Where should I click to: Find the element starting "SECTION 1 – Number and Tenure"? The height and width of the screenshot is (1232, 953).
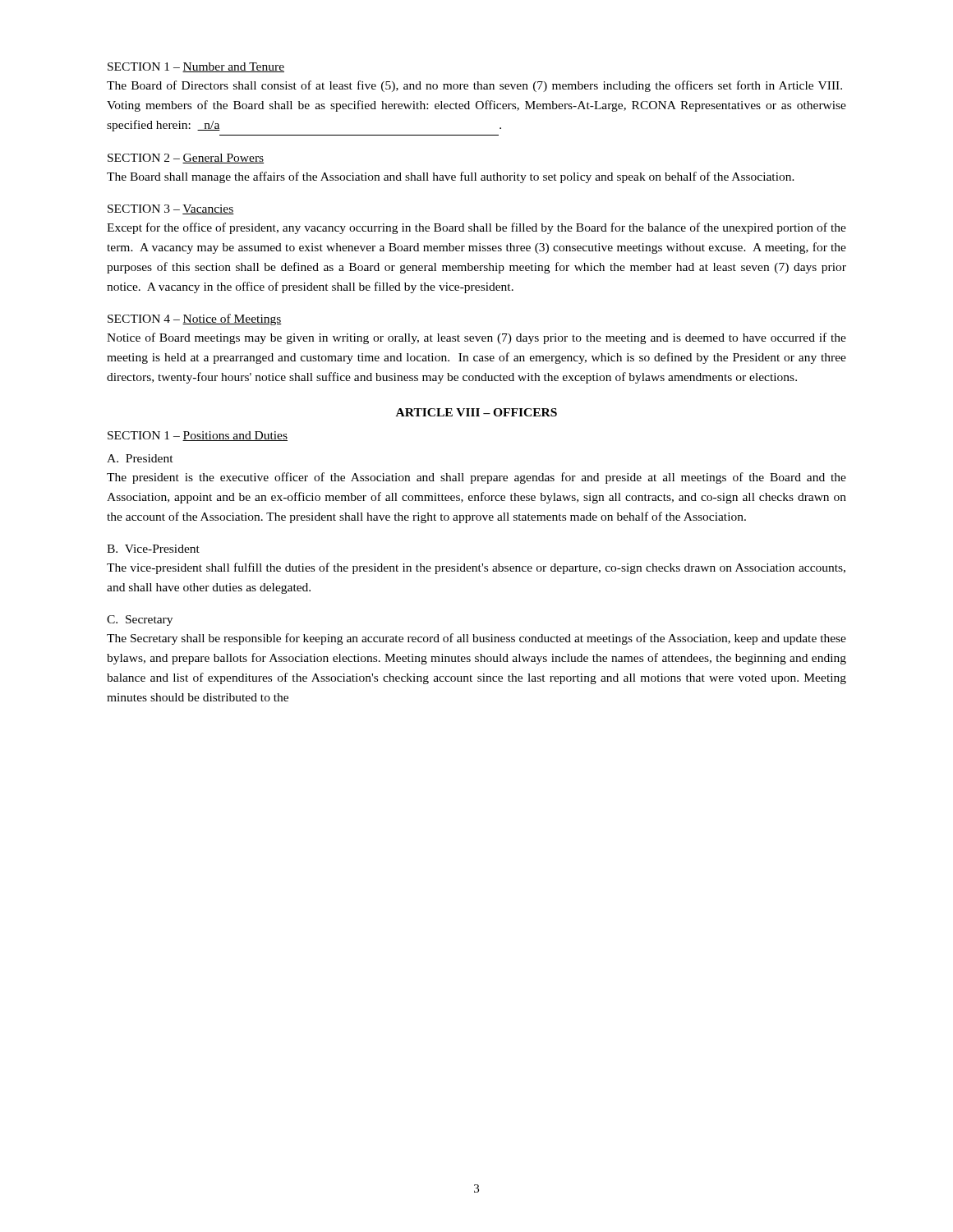click(x=196, y=66)
